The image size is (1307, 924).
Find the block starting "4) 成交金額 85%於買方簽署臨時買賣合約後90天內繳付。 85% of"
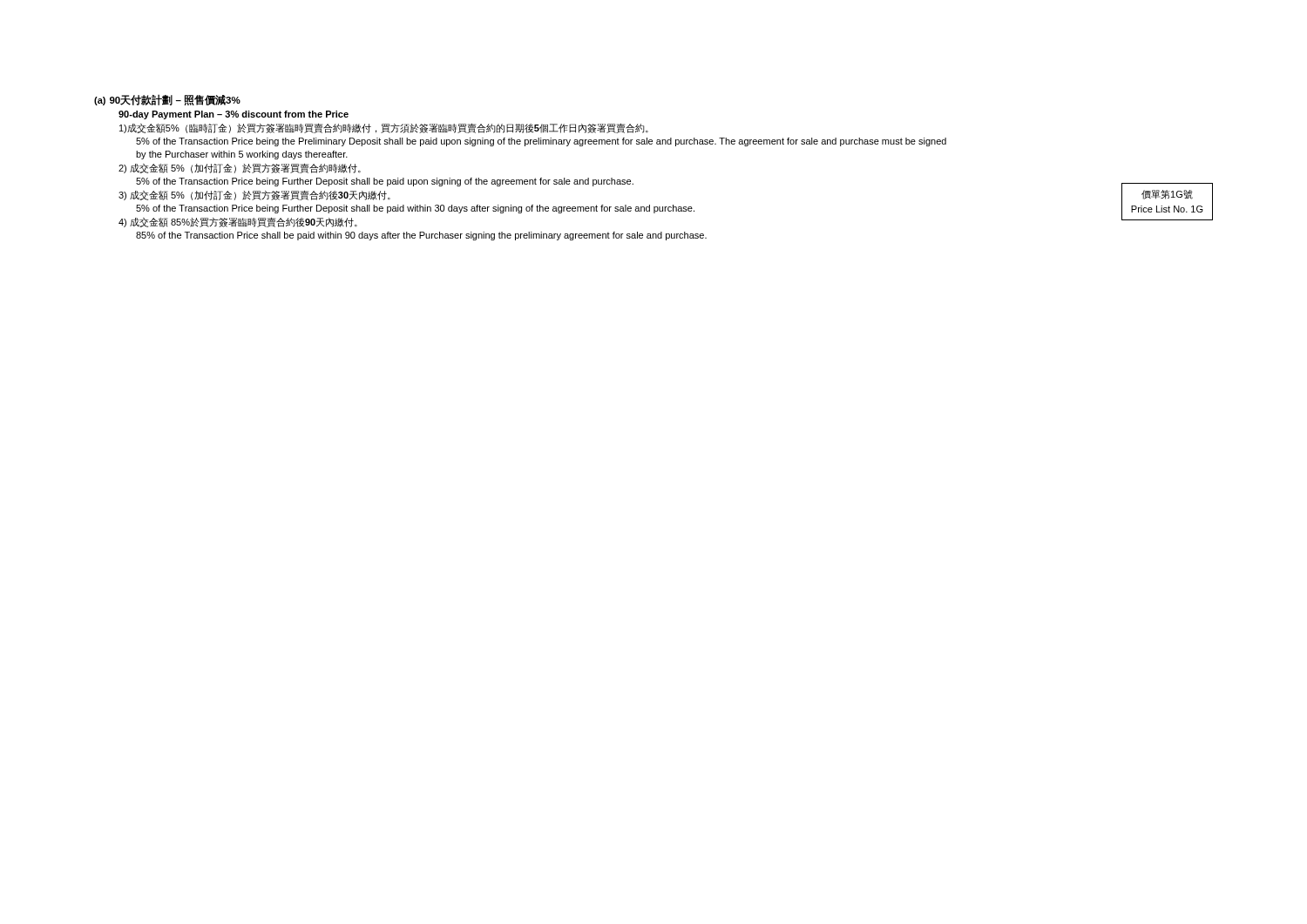(612, 228)
